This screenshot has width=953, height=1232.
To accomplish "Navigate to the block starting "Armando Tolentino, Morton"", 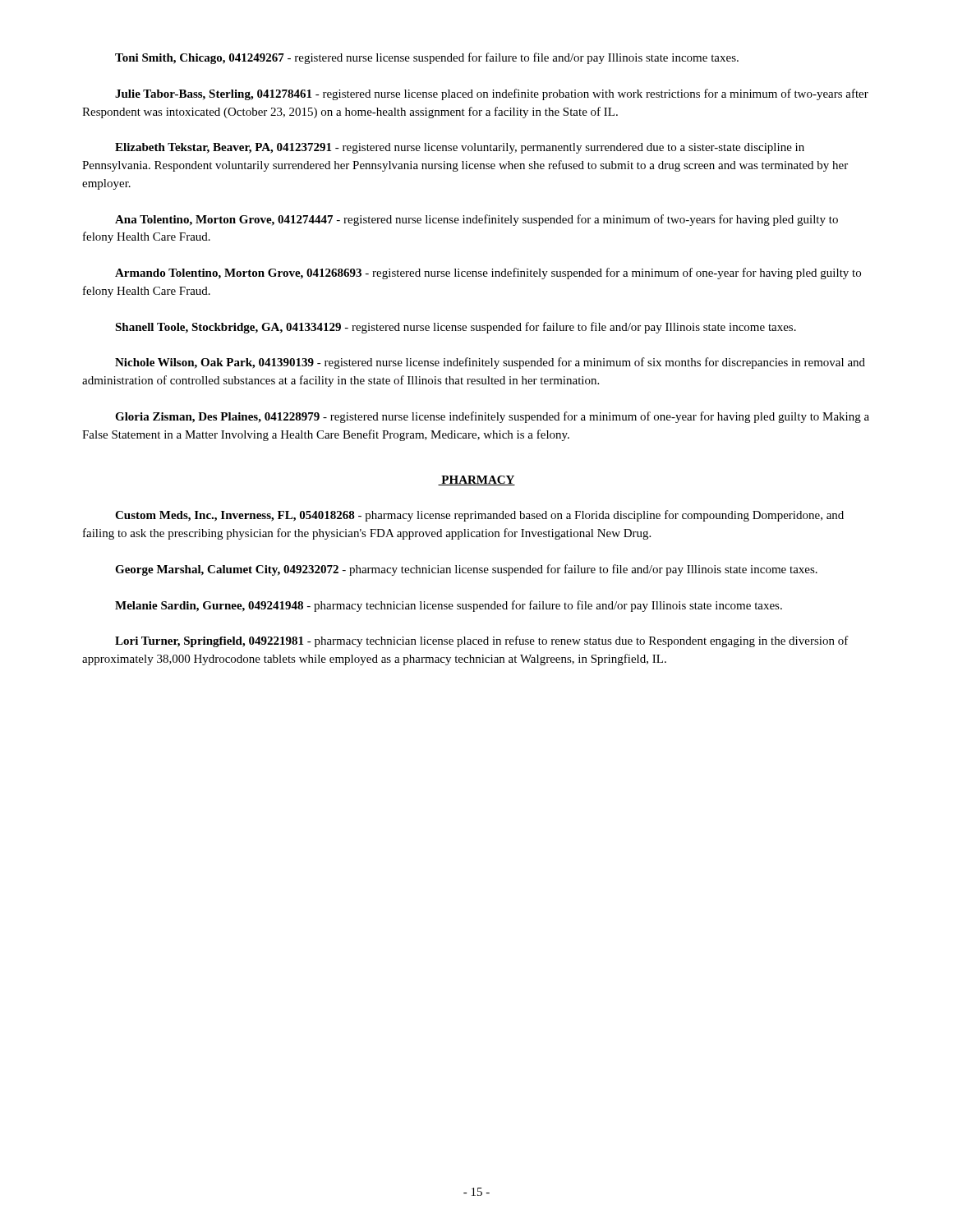I will click(x=476, y=282).
